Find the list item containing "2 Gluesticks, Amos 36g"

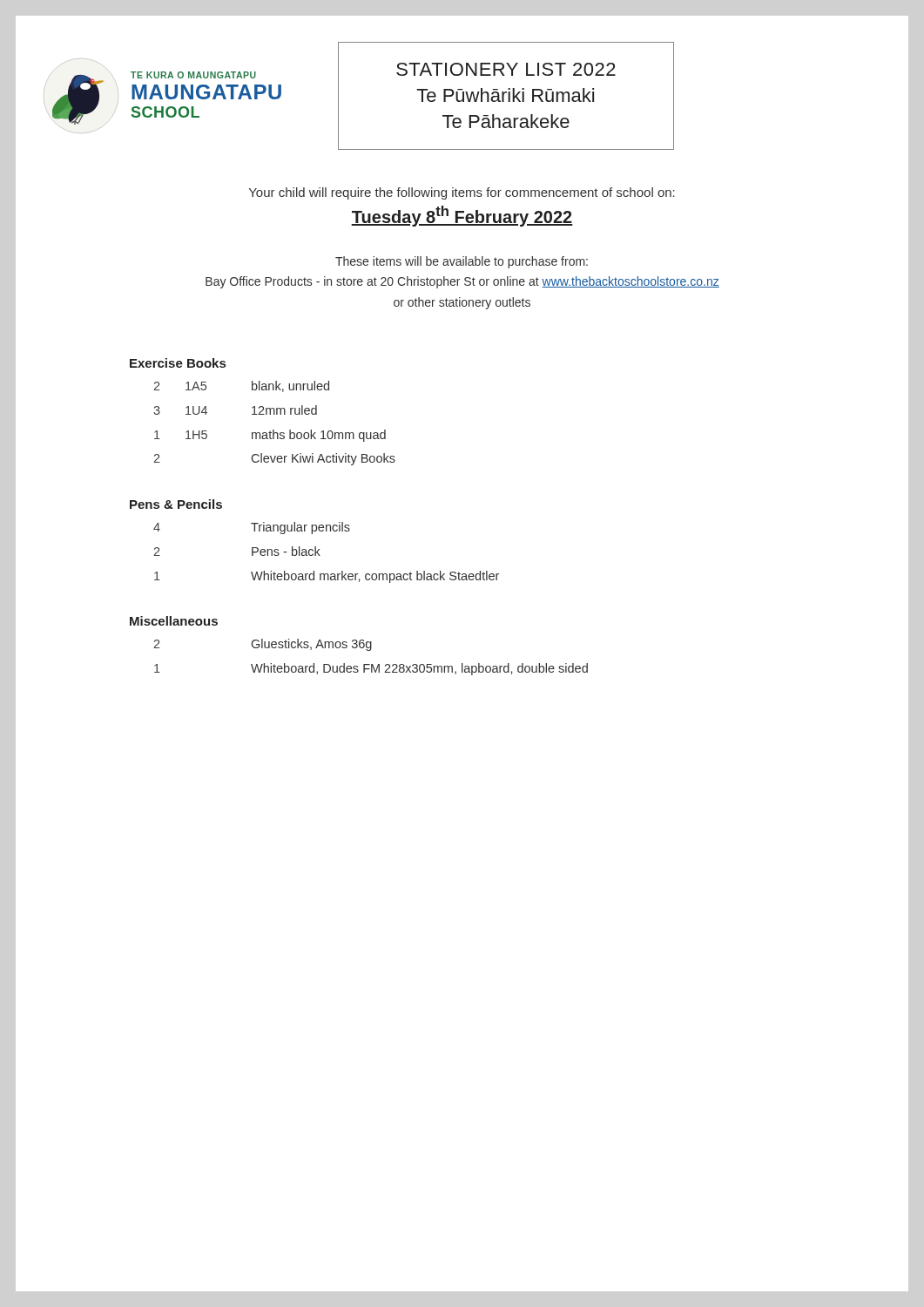tap(251, 645)
